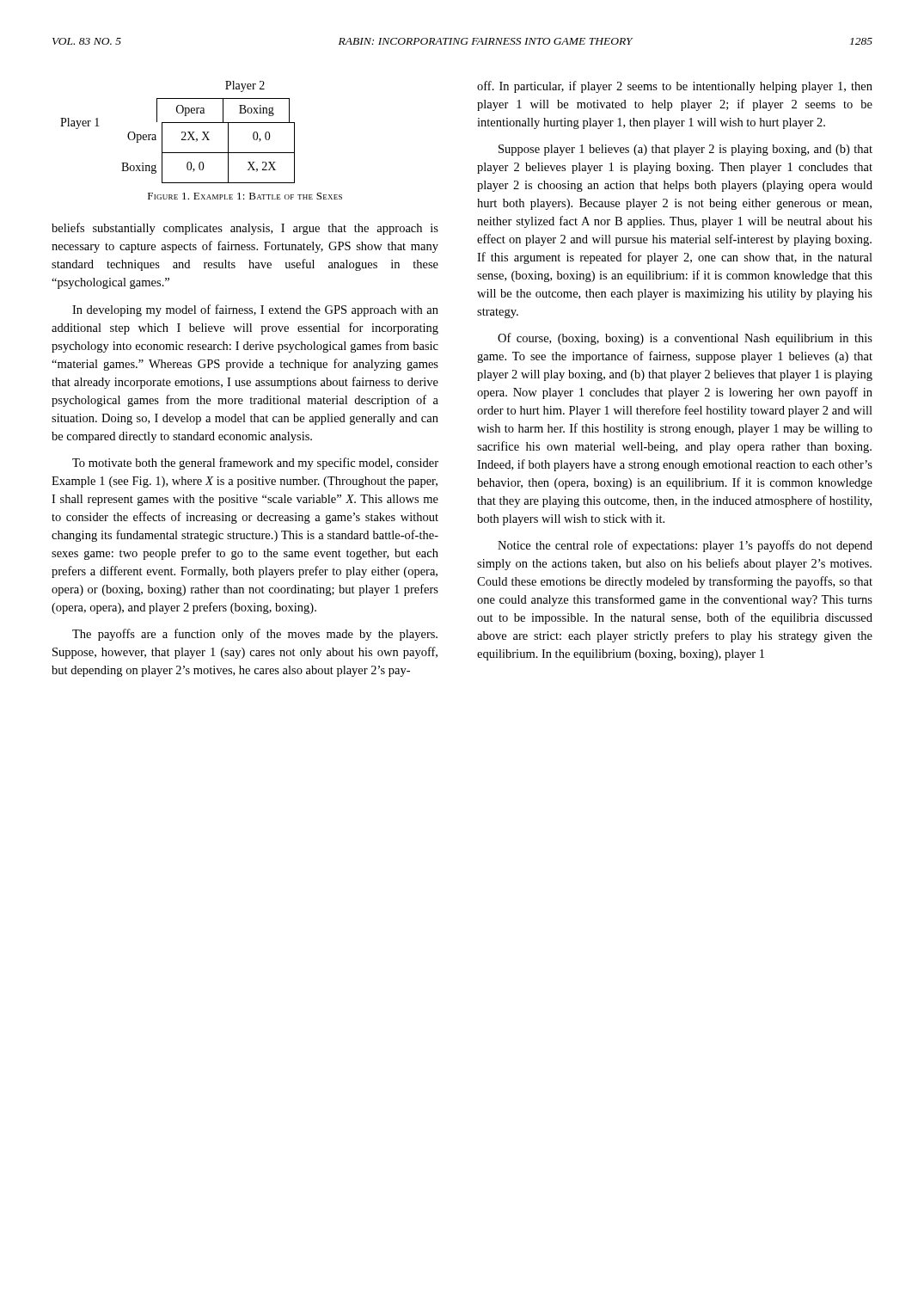Image resolution: width=924 pixels, height=1290 pixels.
Task: Select the text starting "In developing my model of fairness, I extend"
Action: 245,372
